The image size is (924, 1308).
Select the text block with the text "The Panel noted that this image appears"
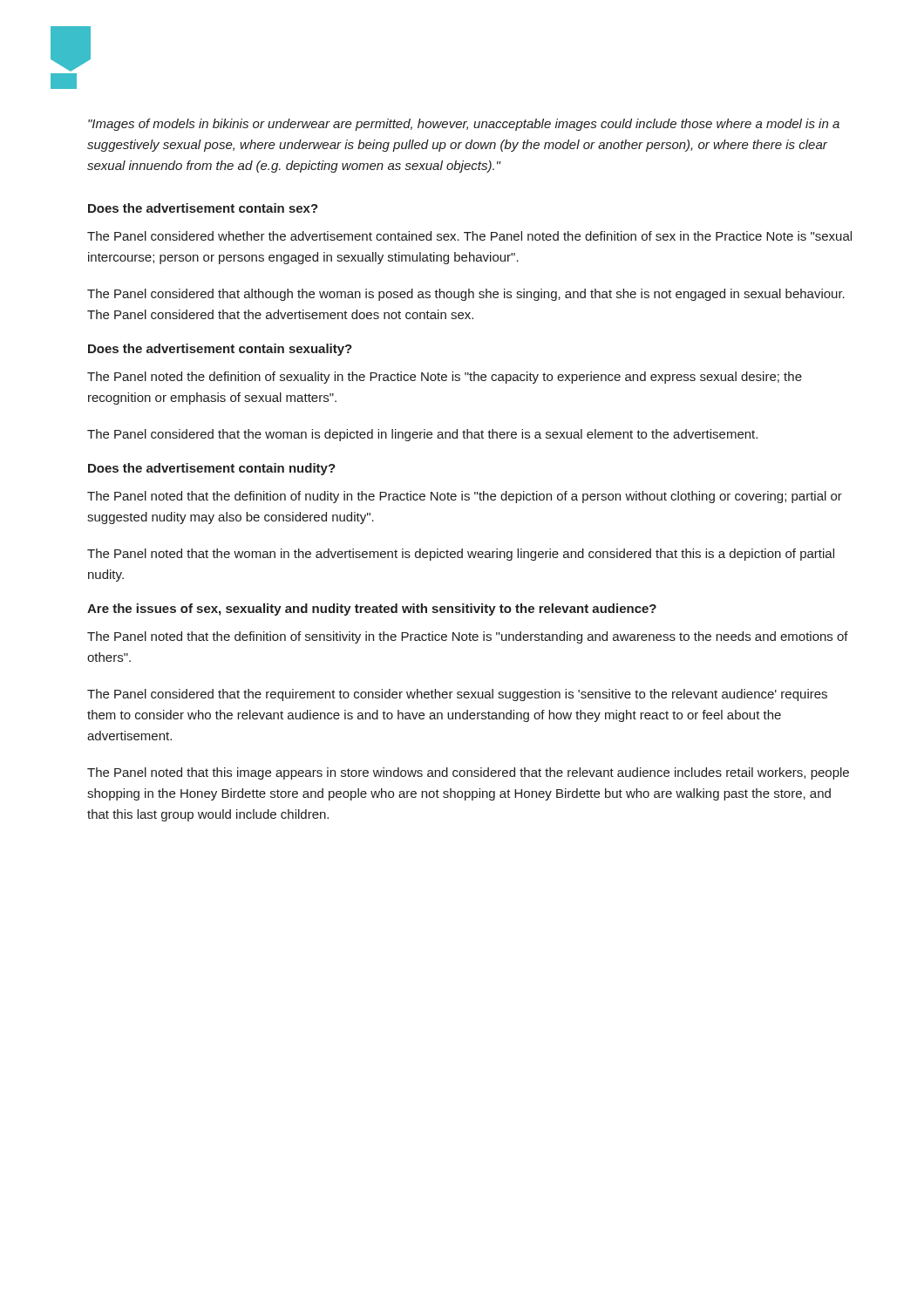pyautogui.click(x=468, y=793)
